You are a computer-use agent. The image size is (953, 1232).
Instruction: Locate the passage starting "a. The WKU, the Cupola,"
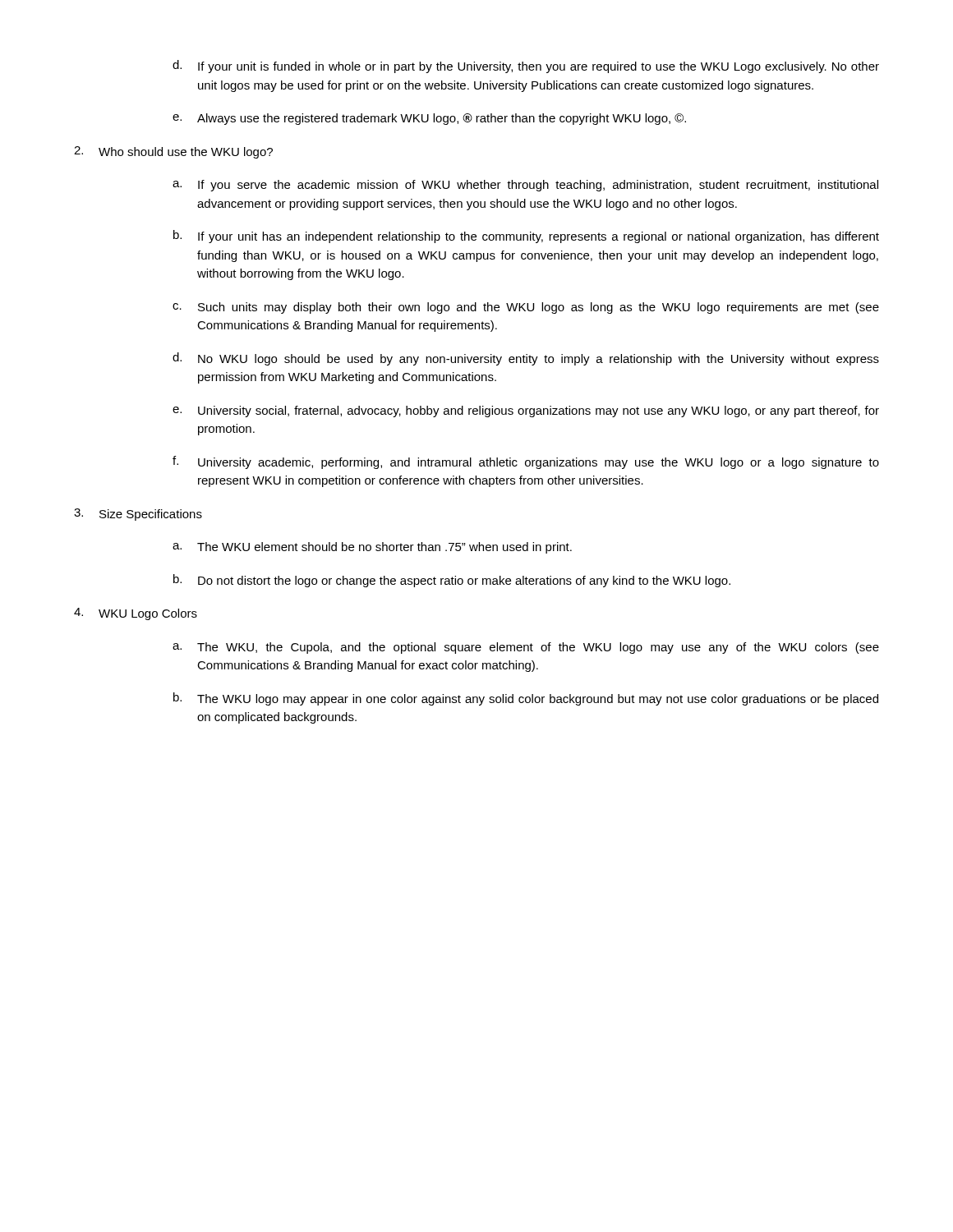(x=526, y=656)
